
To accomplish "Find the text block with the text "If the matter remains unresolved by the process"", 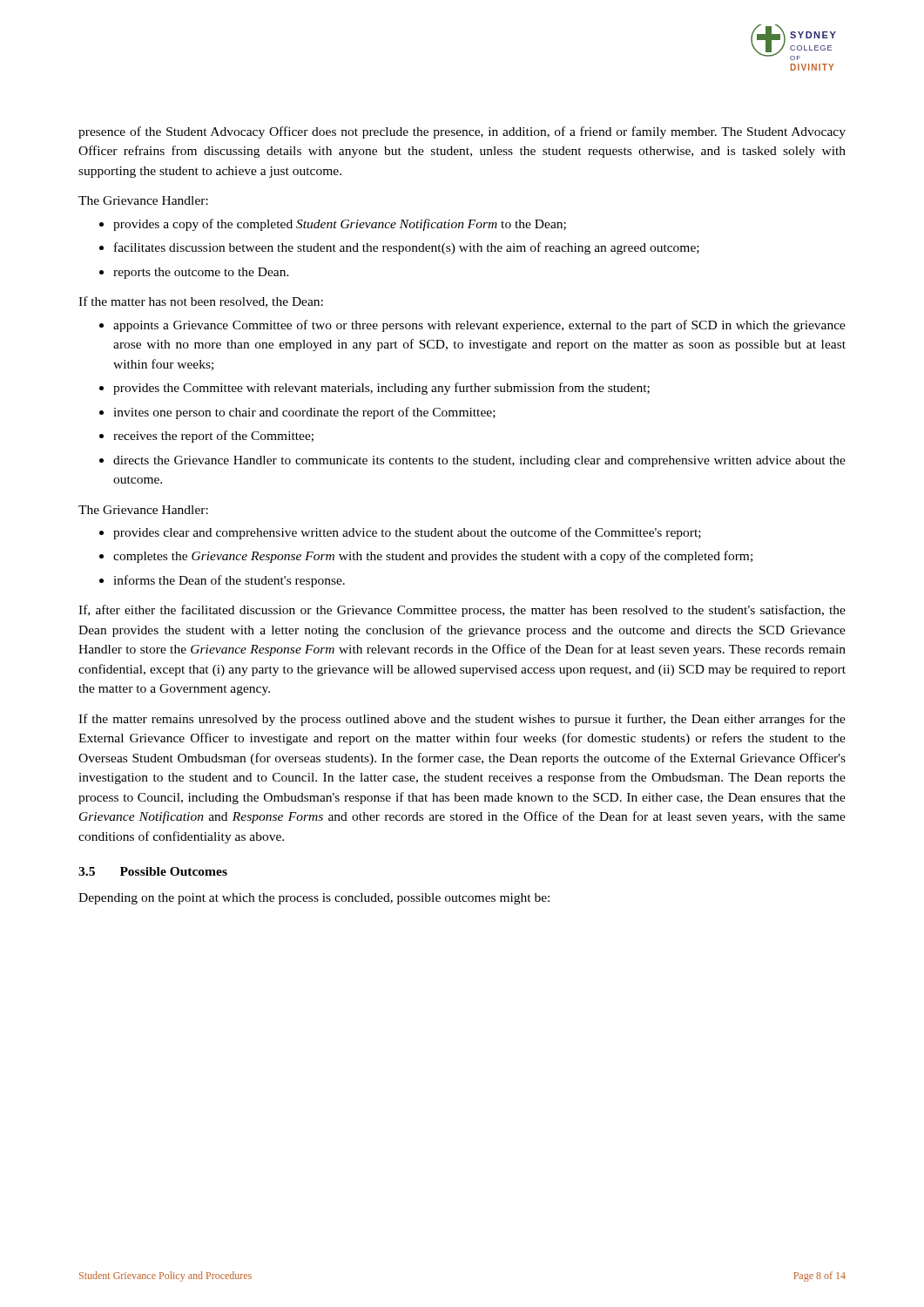I will coord(462,778).
